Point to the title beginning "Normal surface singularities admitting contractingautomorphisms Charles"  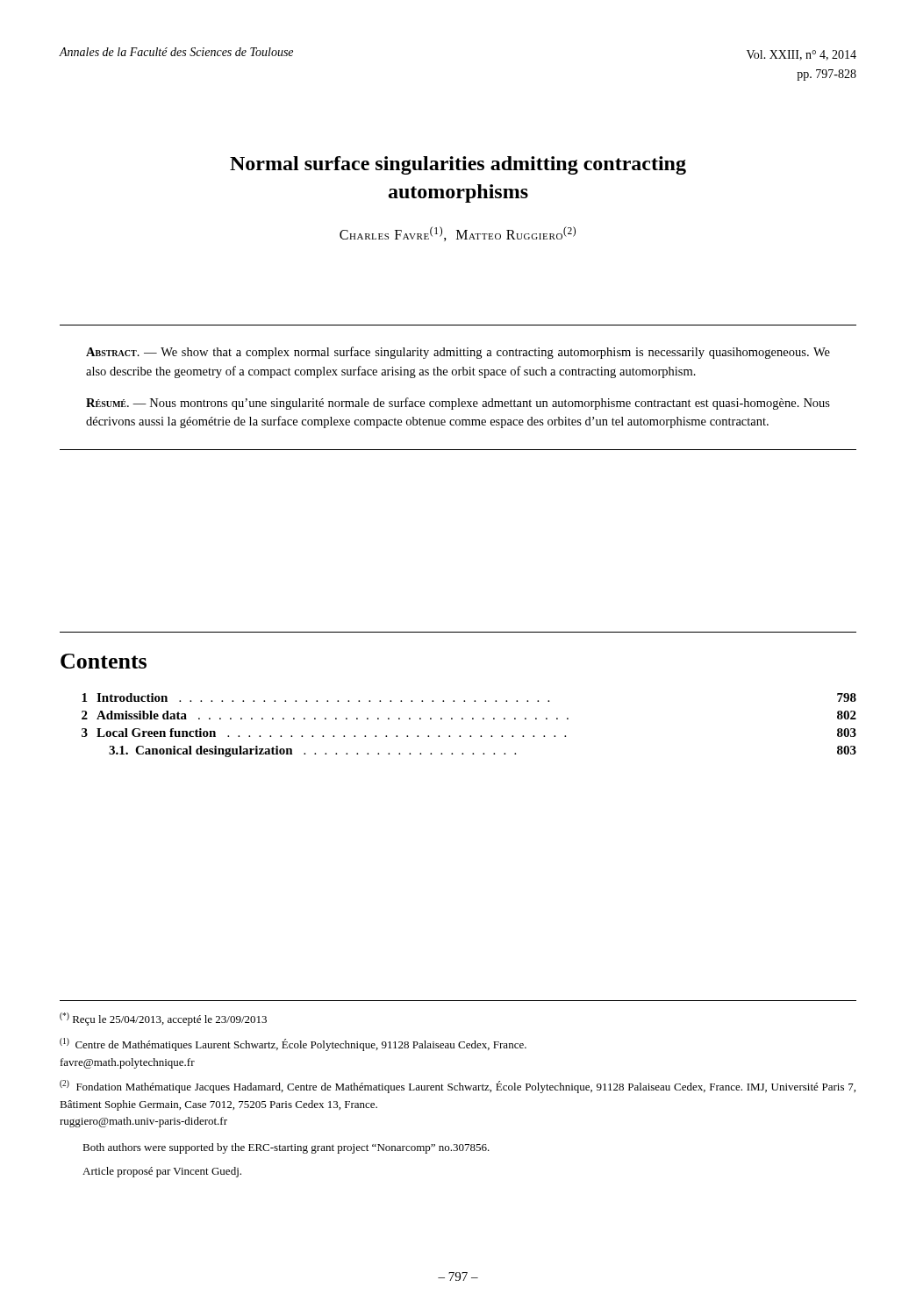(x=458, y=196)
